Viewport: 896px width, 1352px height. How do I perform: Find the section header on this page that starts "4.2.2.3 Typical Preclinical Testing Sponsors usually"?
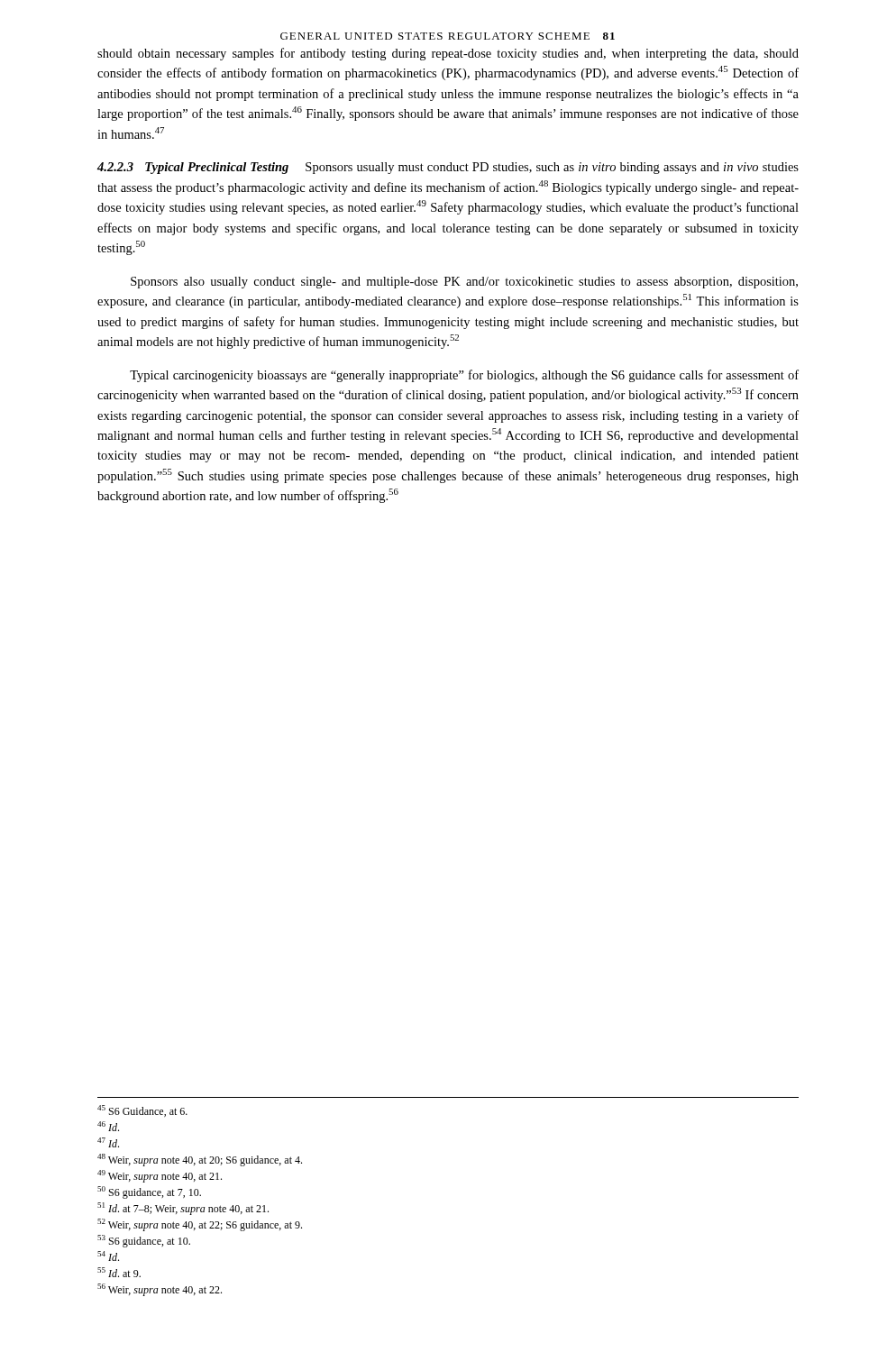click(448, 208)
